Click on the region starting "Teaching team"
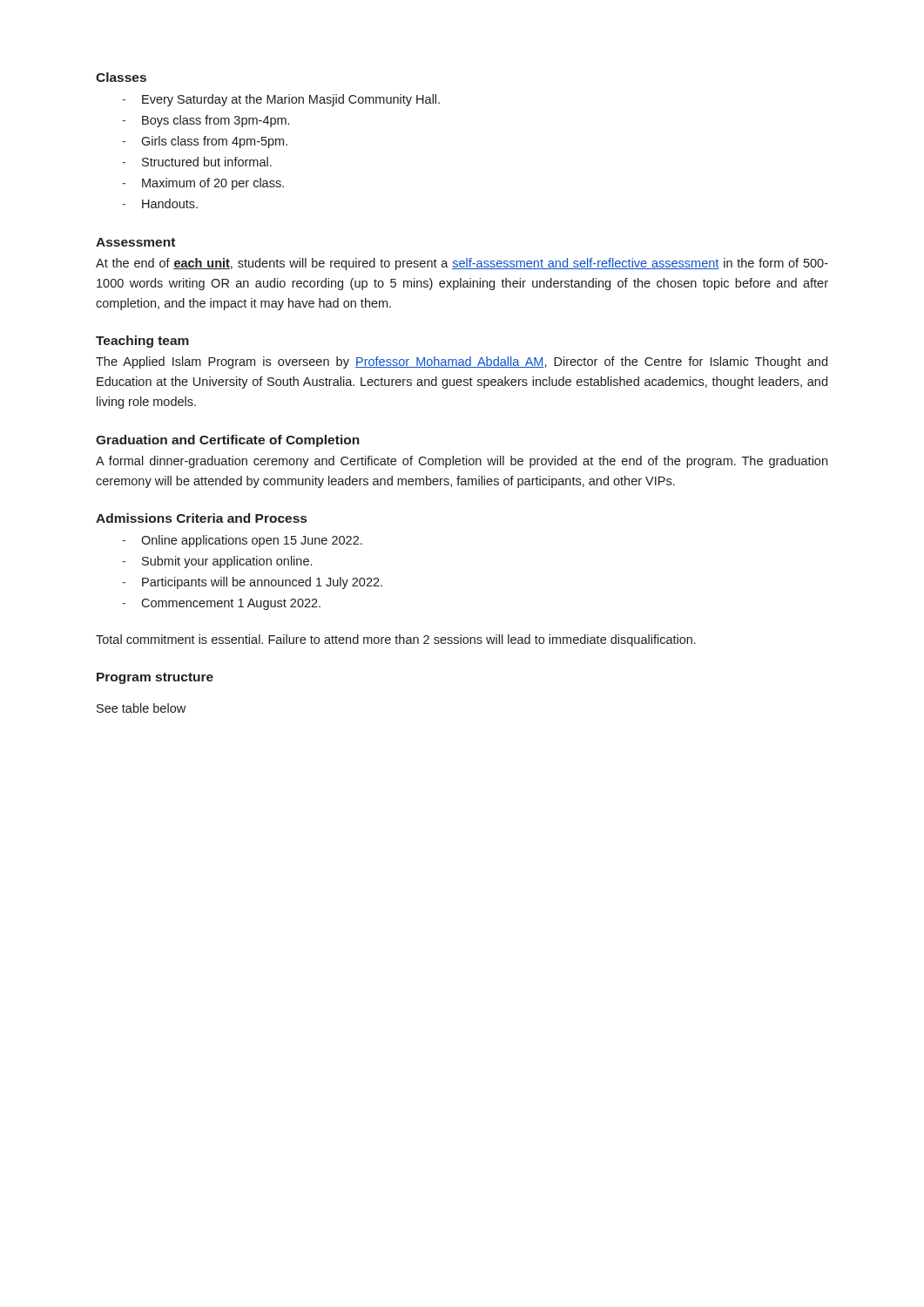Viewport: 924px width, 1307px height. pyautogui.click(x=143, y=340)
